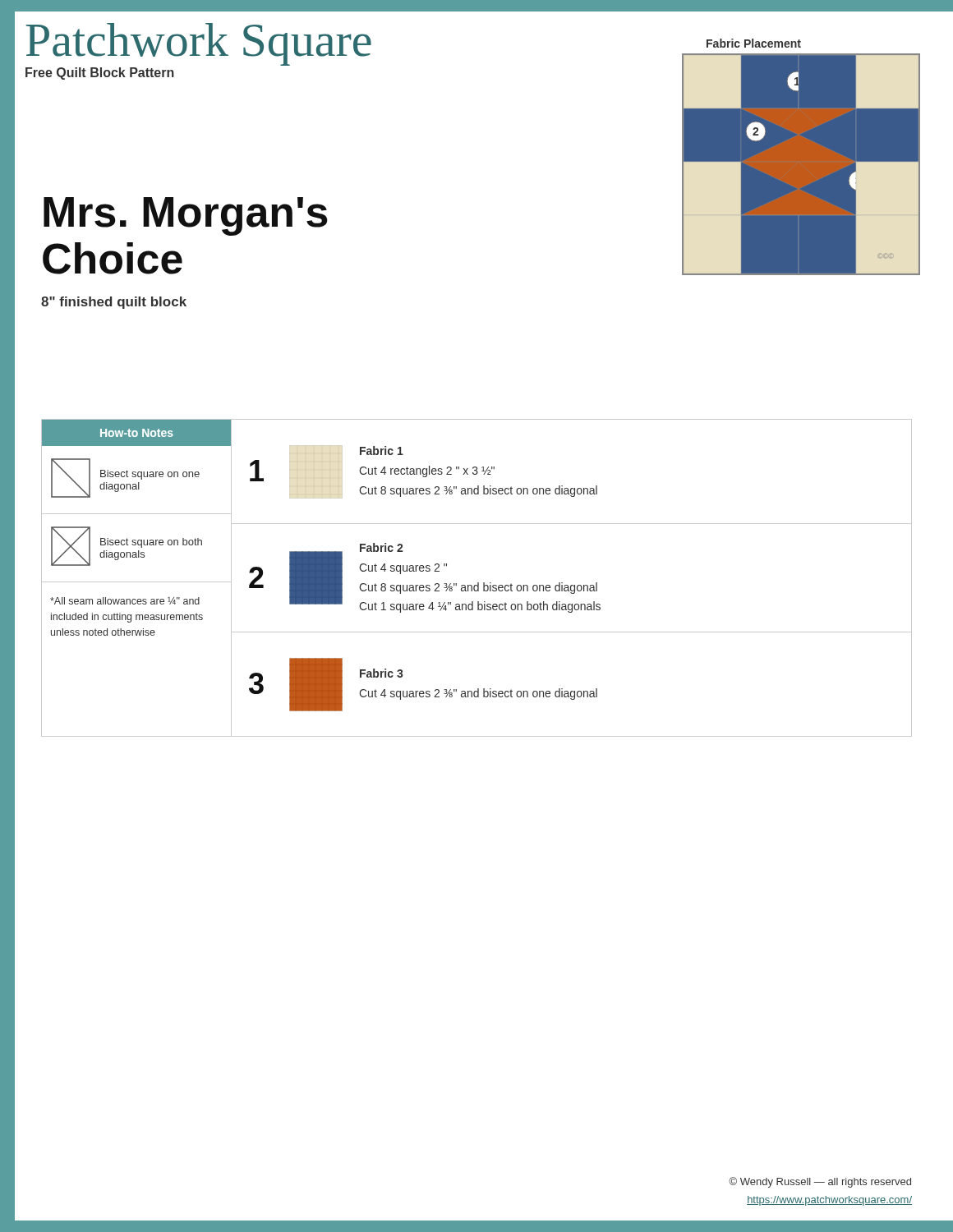Viewport: 953px width, 1232px height.
Task: Point to the element starting "Bisect square on one diagonal"
Action: pyautogui.click(x=150, y=480)
